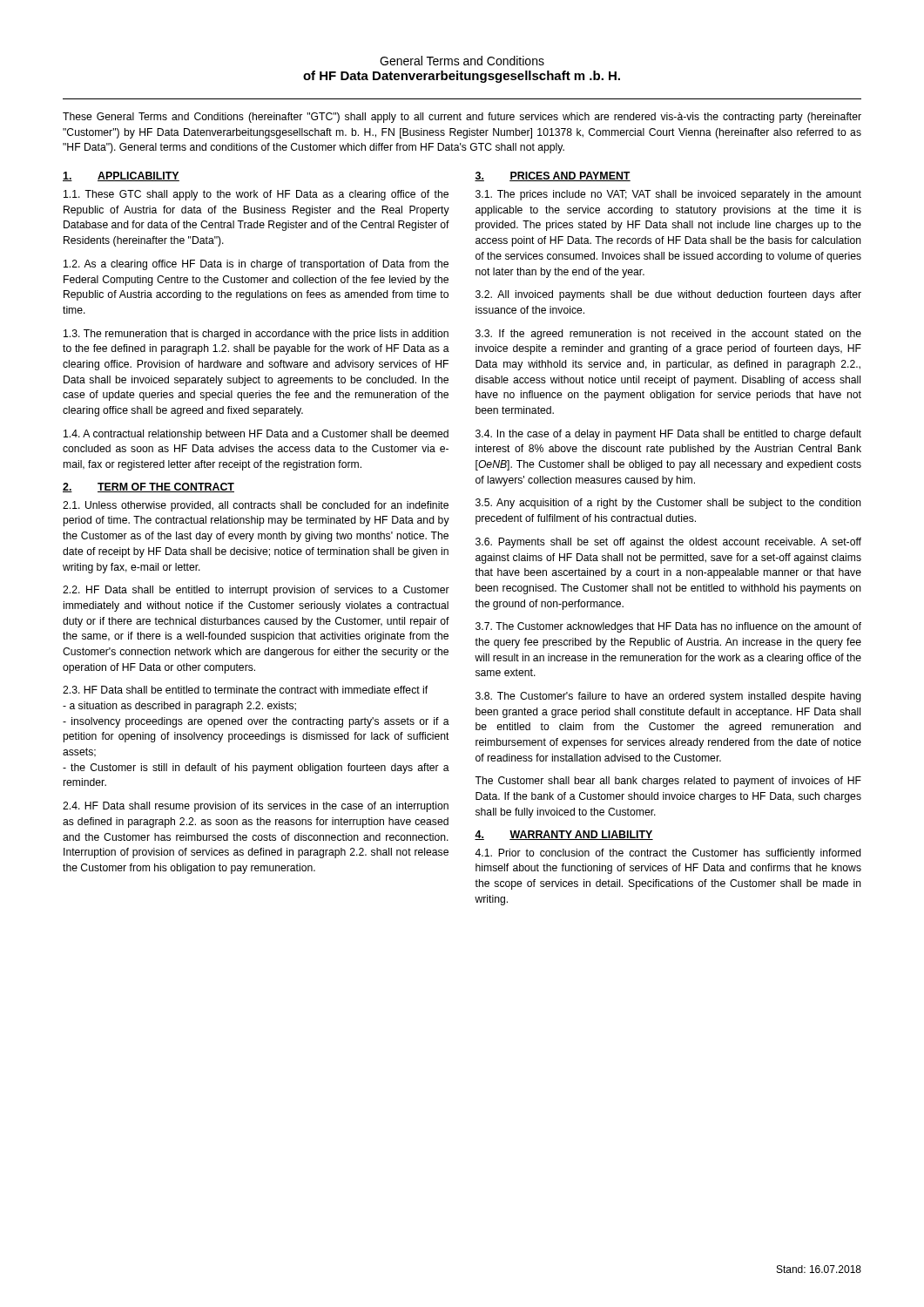Point to the region starting "1. Prior to conclusion of the contract"
The image size is (924, 1307).
[668, 876]
